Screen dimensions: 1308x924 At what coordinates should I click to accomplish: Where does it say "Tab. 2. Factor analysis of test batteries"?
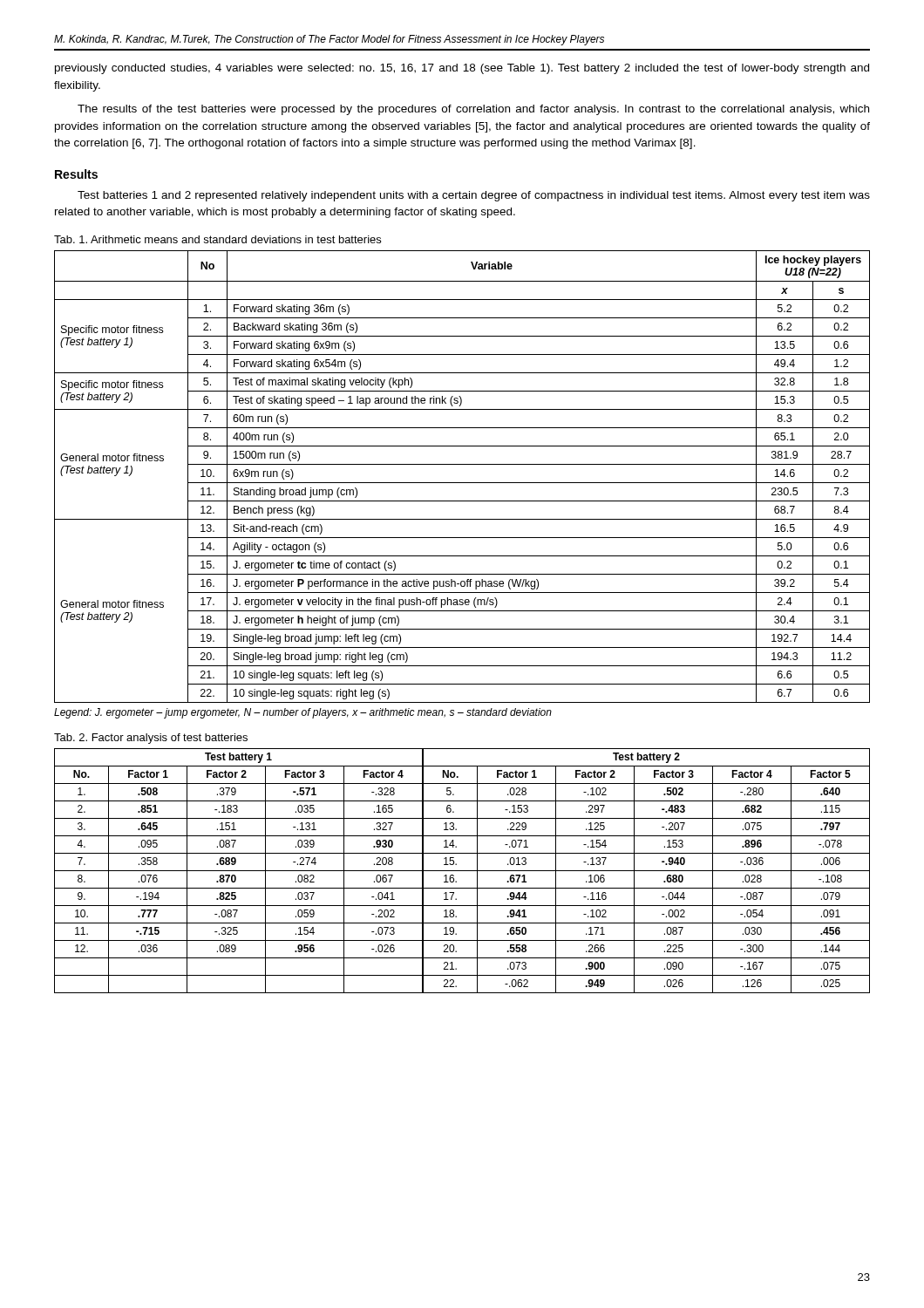[151, 737]
